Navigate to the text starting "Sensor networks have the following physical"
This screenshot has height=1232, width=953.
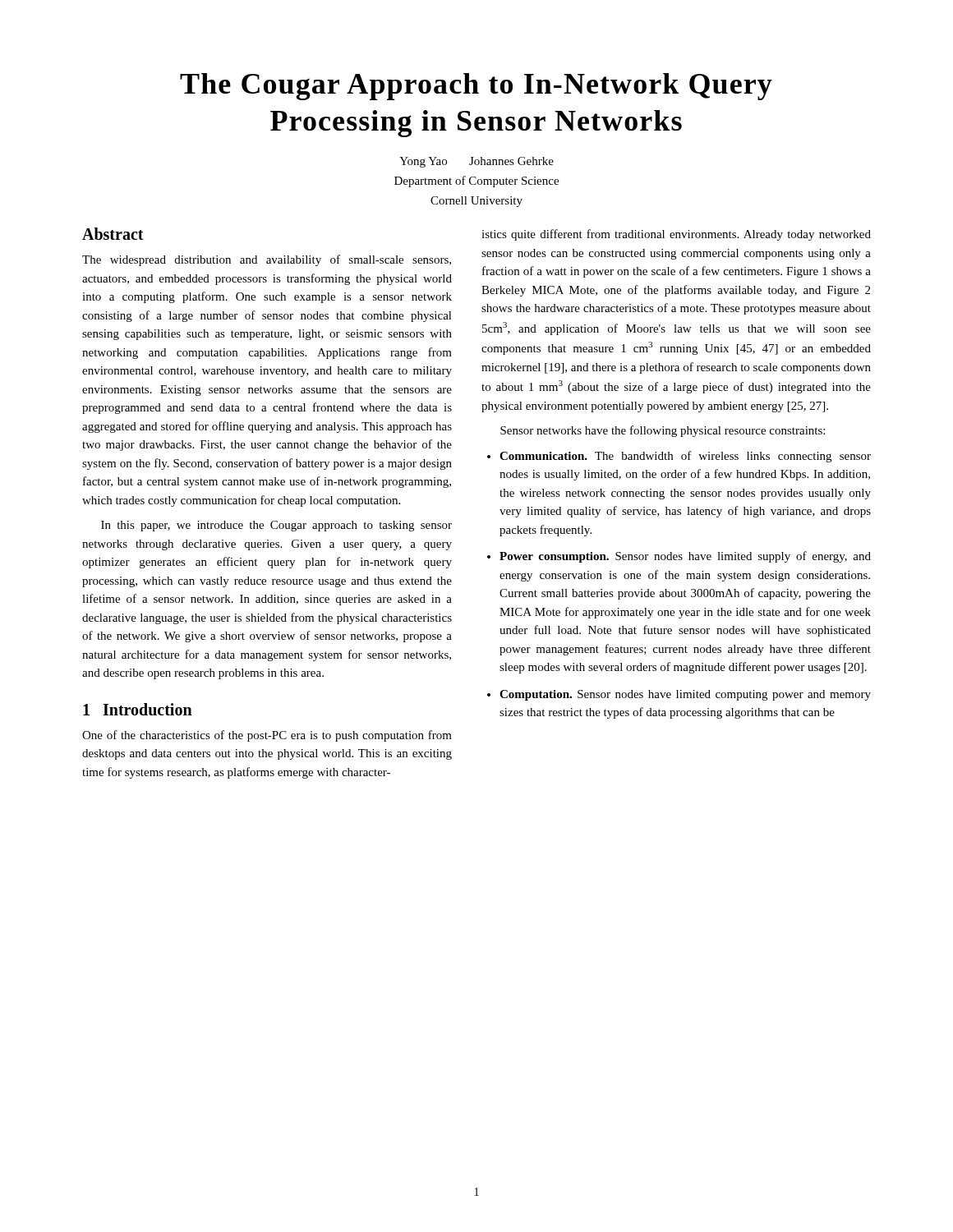click(676, 431)
